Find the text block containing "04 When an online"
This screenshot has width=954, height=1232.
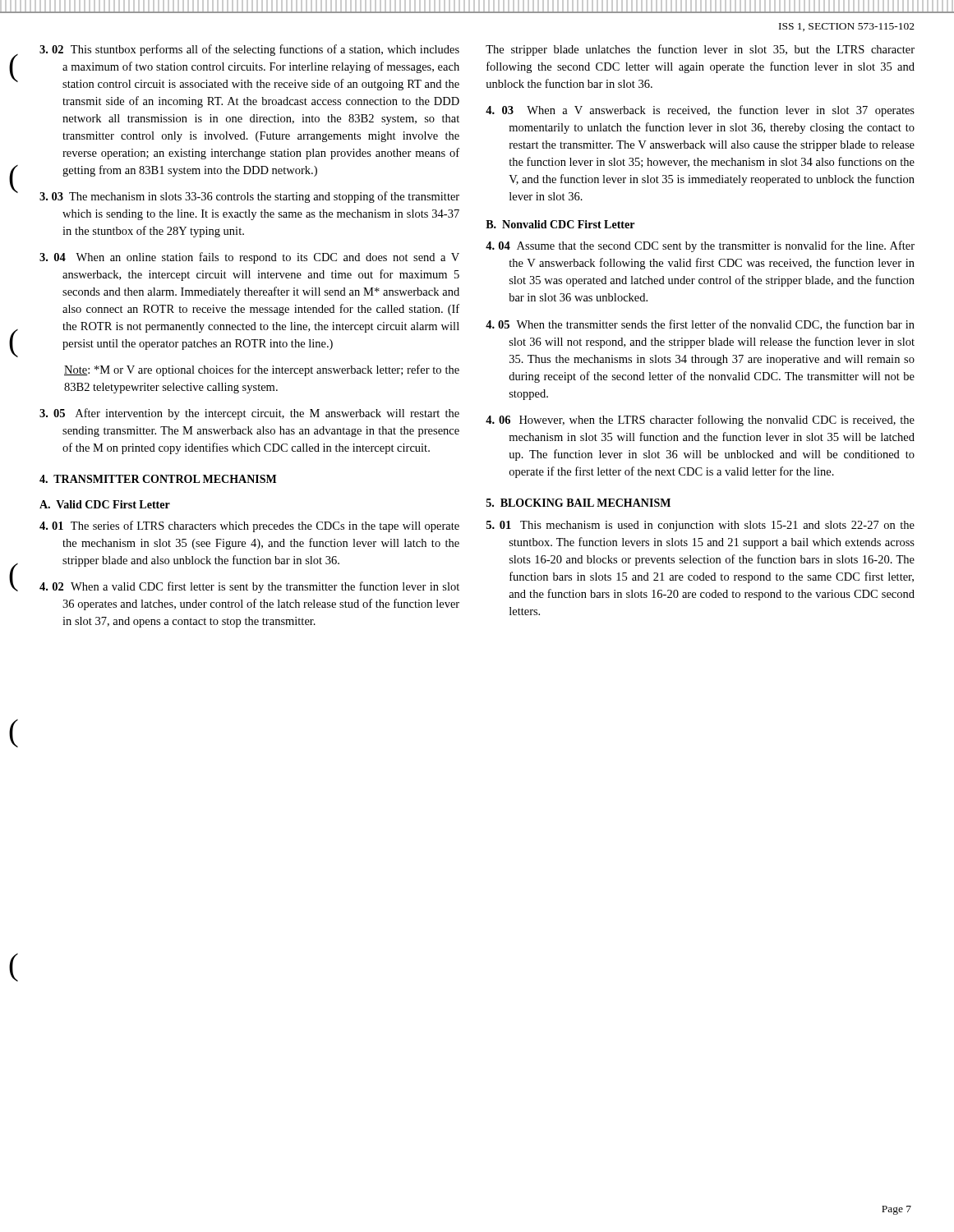pos(249,301)
